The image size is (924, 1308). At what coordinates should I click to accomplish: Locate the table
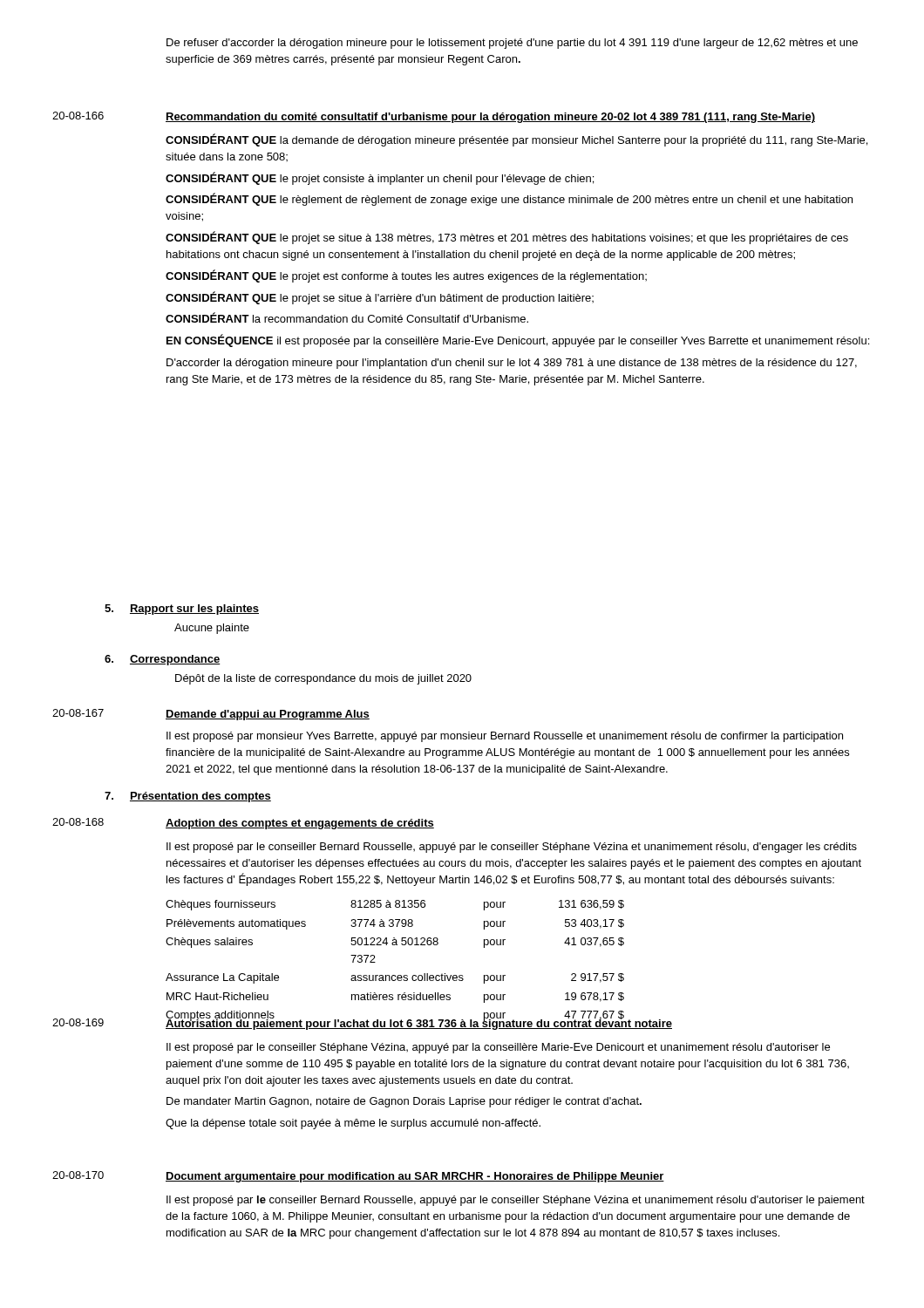tap(519, 960)
